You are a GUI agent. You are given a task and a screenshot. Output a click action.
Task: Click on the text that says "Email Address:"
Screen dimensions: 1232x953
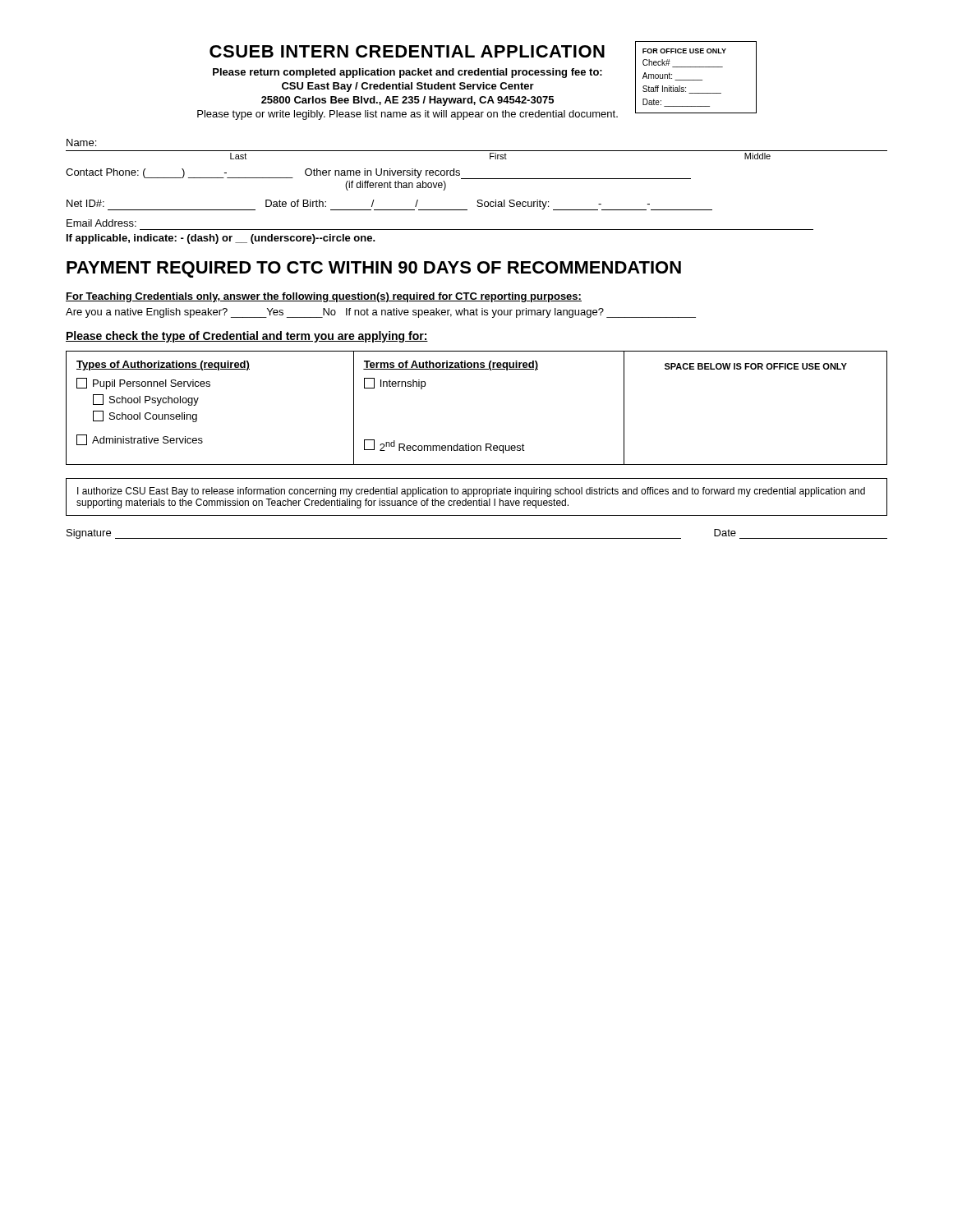(x=440, y=223)
